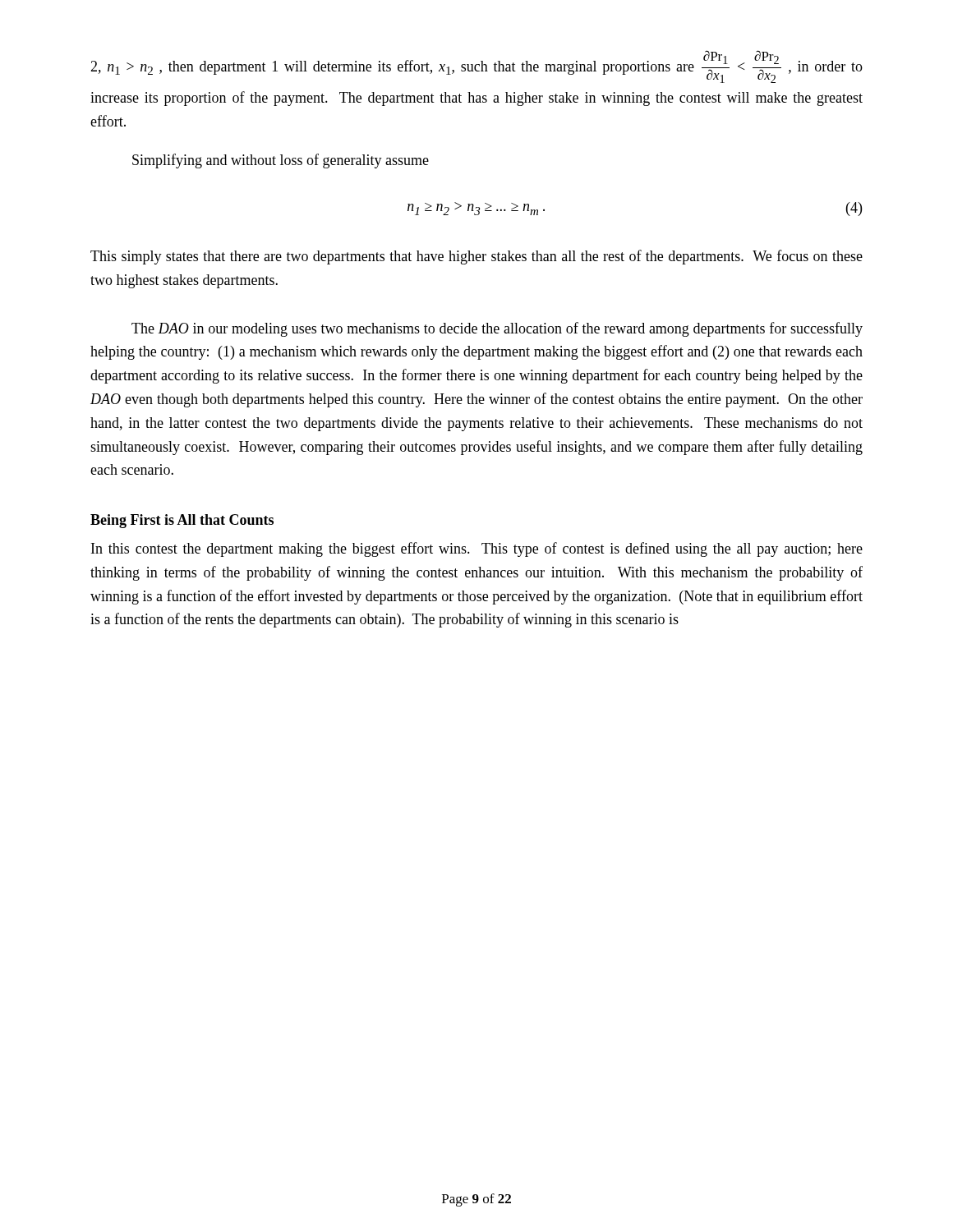The width and height of the screenshot is (953, 1232).
Task: Find the element starting "n1 ≥ n2 > n3 ≥ ..."
Action: click(x=476, y=208)
